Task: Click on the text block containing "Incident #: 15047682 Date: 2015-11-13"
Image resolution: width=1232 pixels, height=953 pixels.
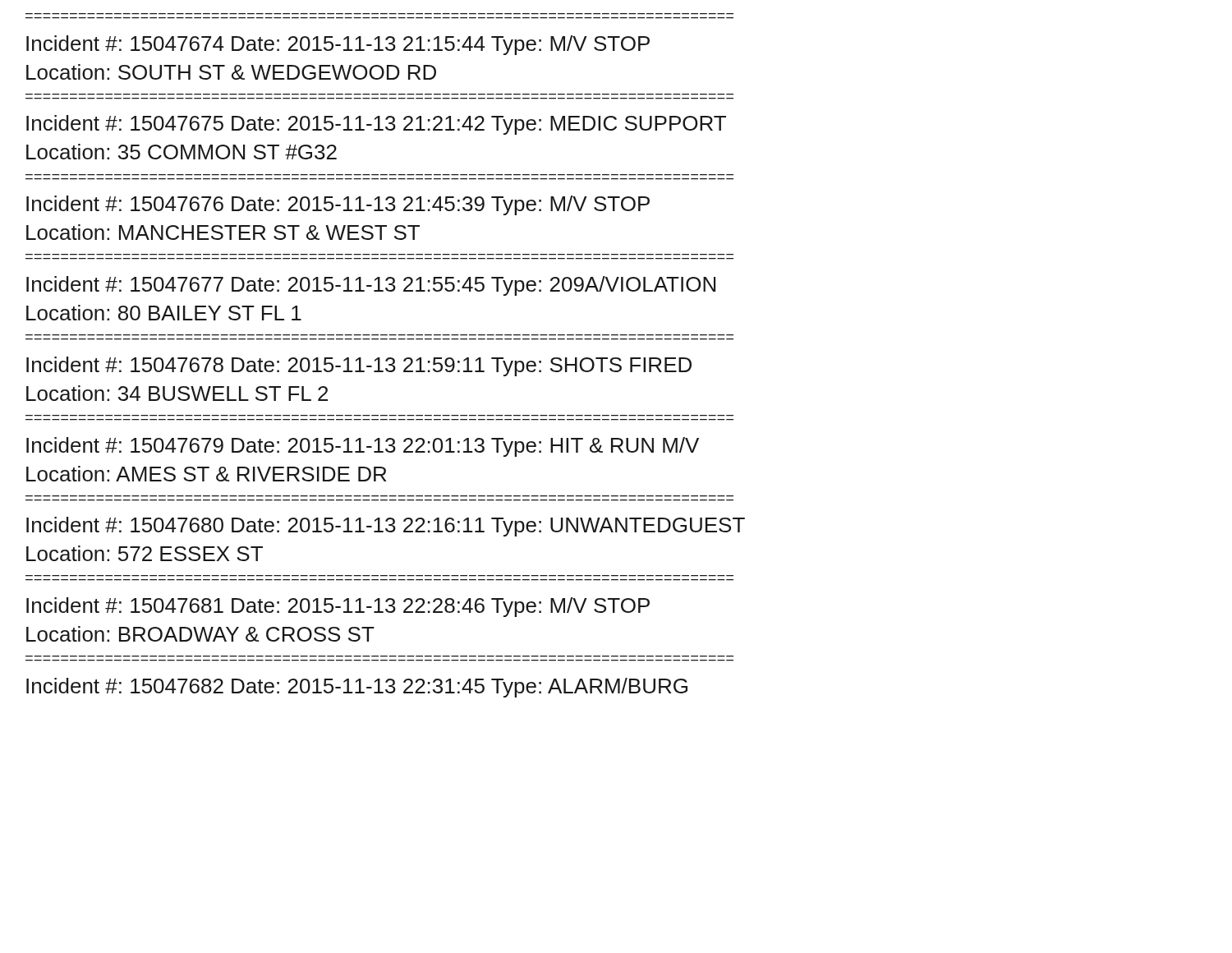Action: [x=616, y=686]
